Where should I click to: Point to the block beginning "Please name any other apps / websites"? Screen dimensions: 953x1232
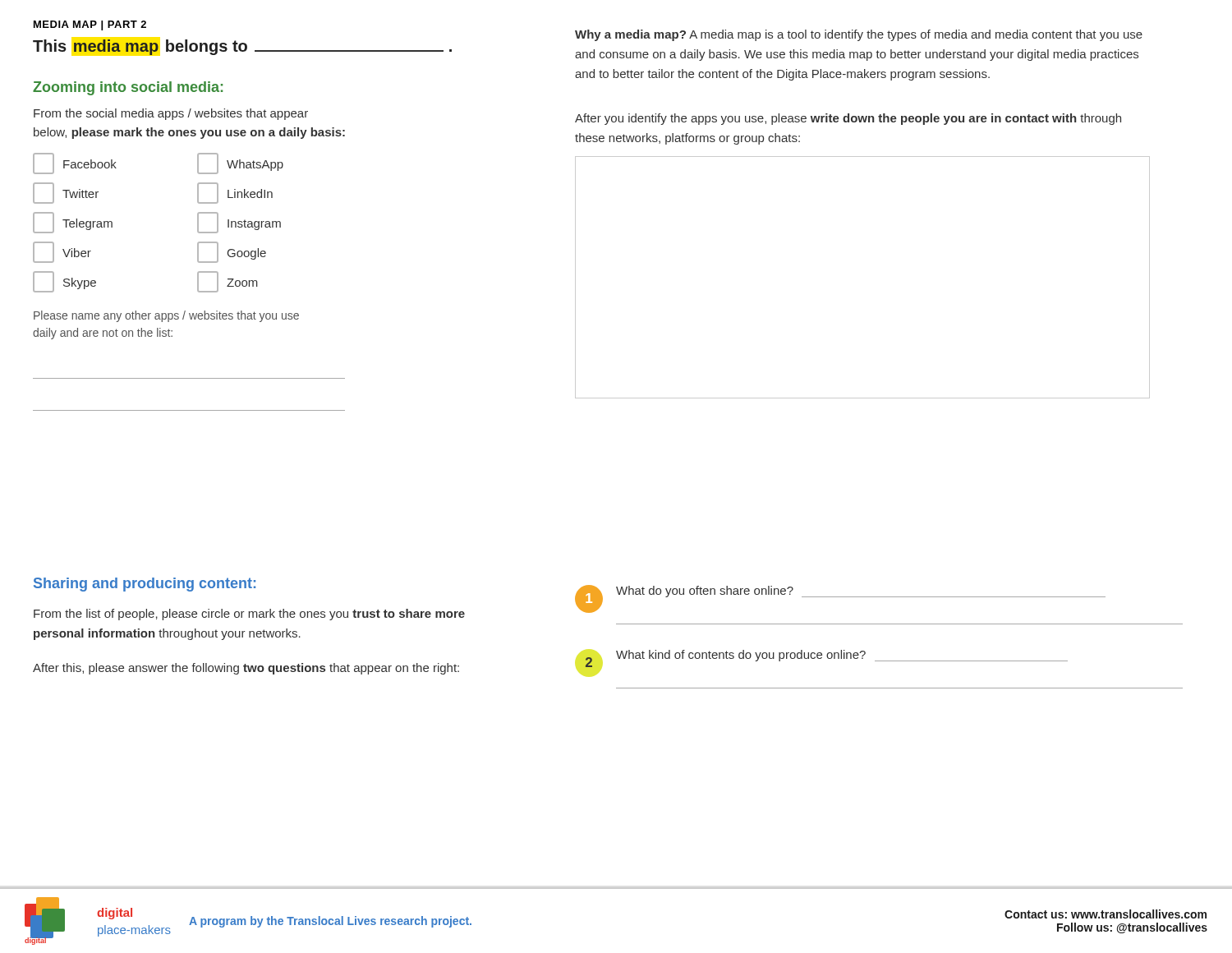[x=166, y=324]
